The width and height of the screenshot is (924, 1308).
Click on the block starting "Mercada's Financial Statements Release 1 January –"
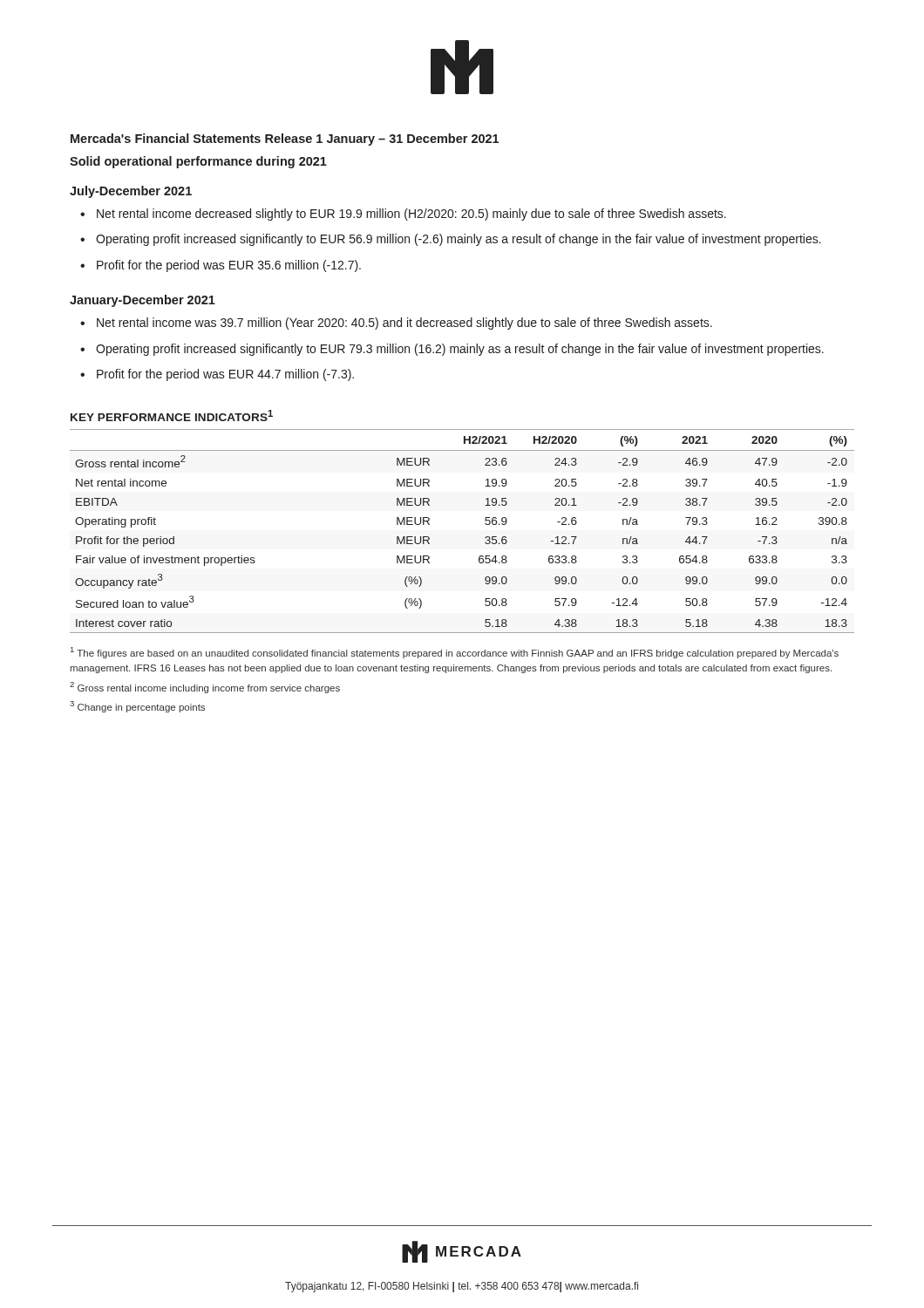click(x=284, y=139)
